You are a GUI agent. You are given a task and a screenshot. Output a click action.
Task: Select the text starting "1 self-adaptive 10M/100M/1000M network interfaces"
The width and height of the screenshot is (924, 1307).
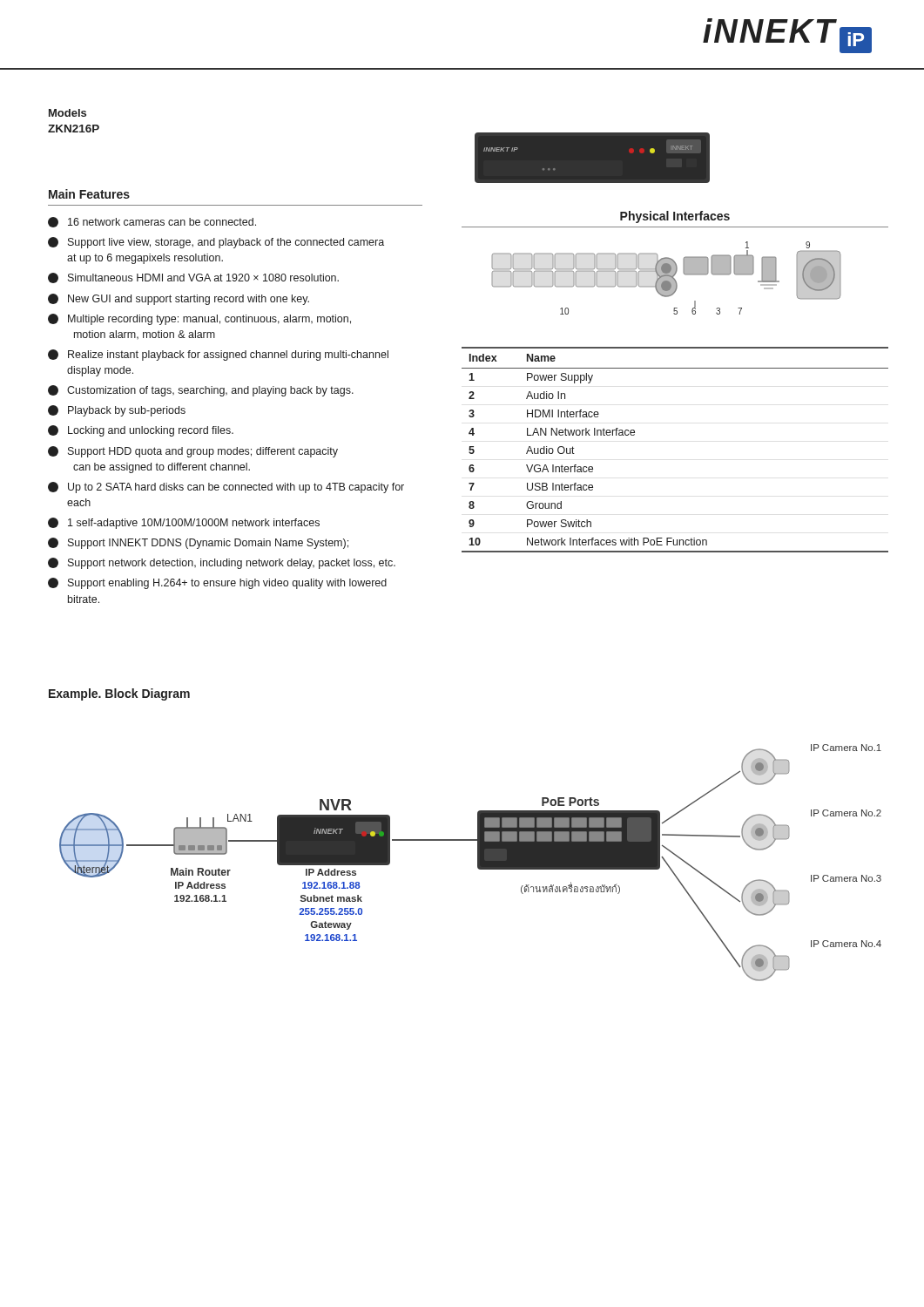coord(184,523)
